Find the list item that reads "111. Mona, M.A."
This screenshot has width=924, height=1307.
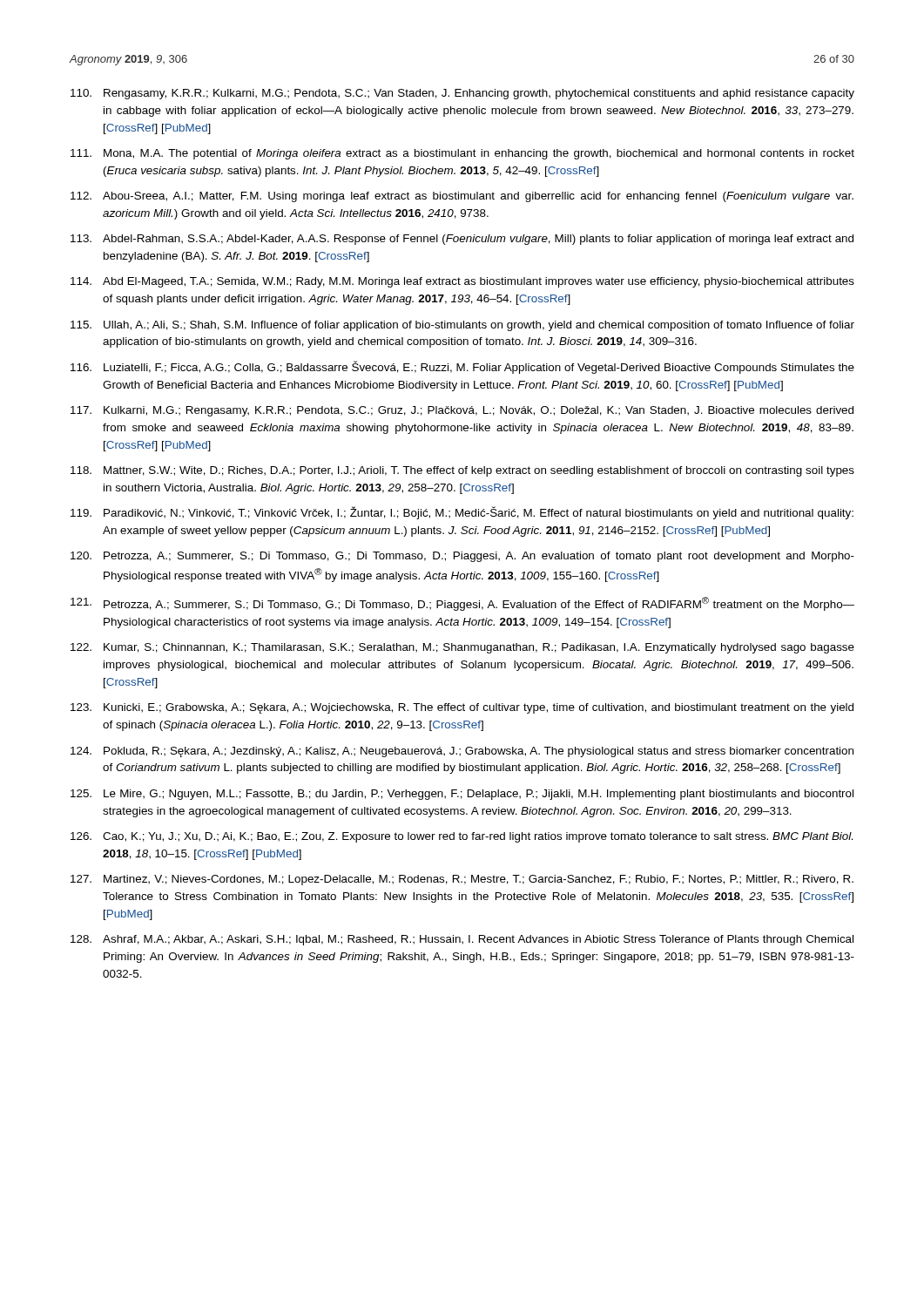tap(462, 162)
